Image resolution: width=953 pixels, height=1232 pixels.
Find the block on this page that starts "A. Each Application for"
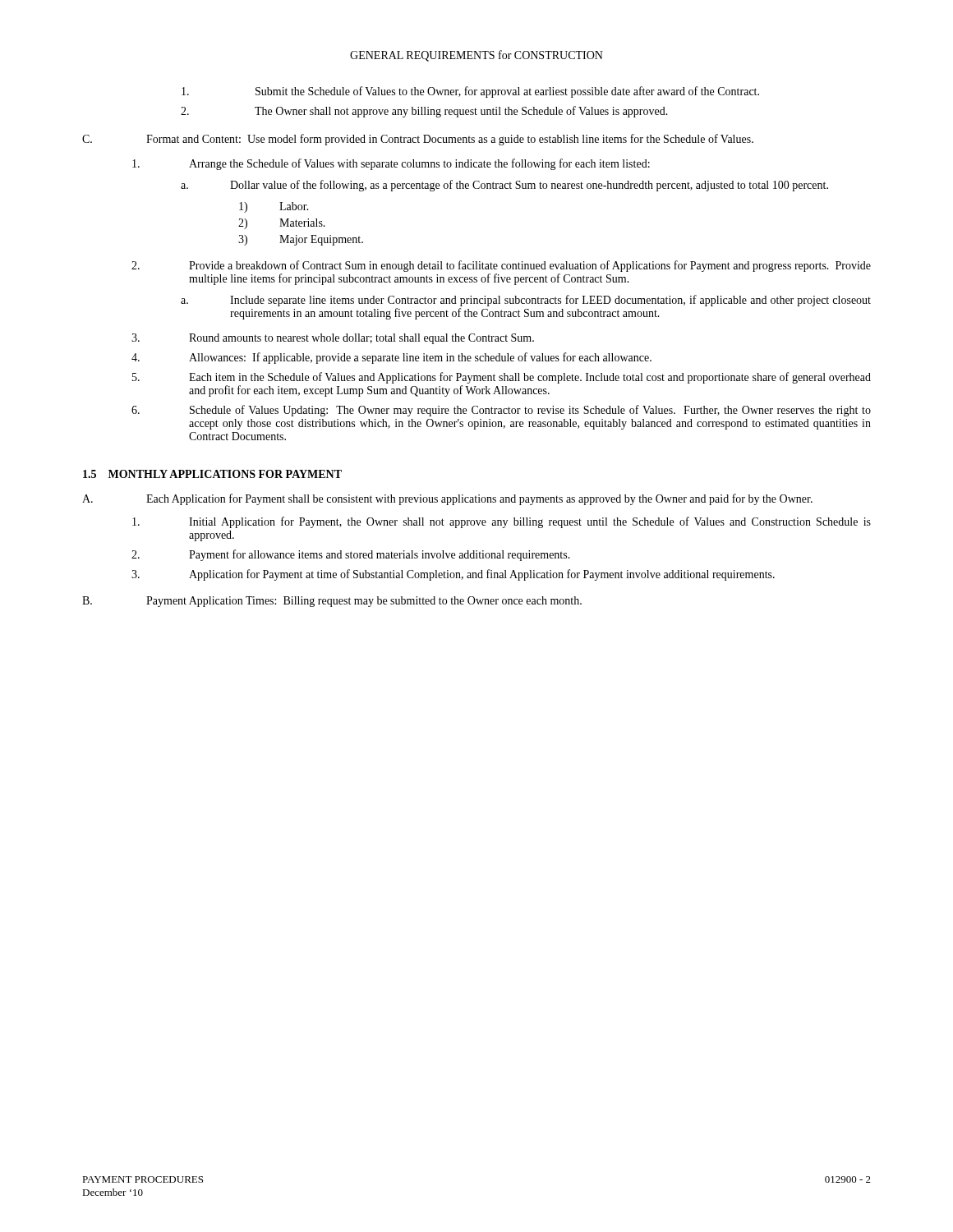(476, 499)
